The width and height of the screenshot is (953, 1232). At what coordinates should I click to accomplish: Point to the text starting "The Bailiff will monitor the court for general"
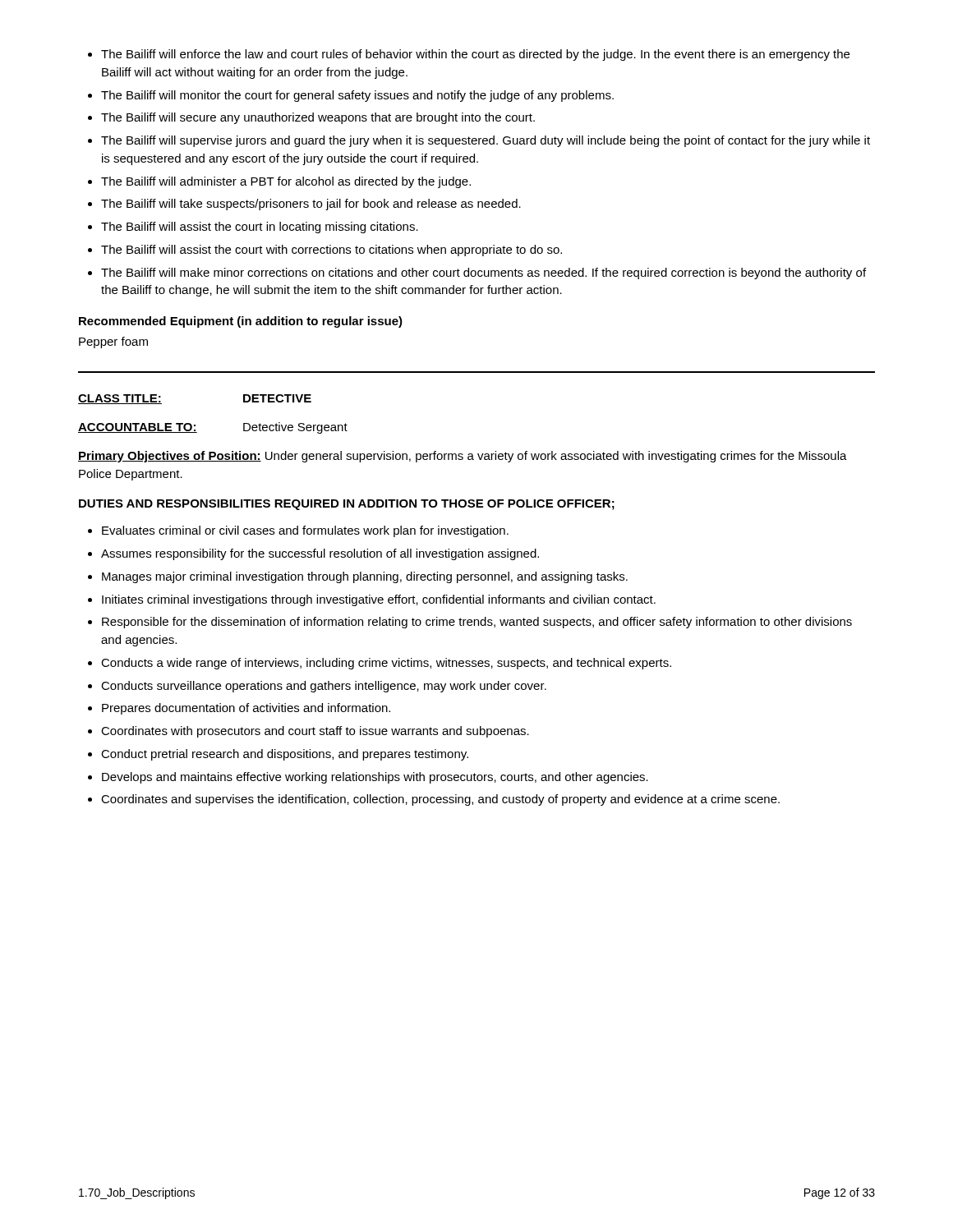476,95
